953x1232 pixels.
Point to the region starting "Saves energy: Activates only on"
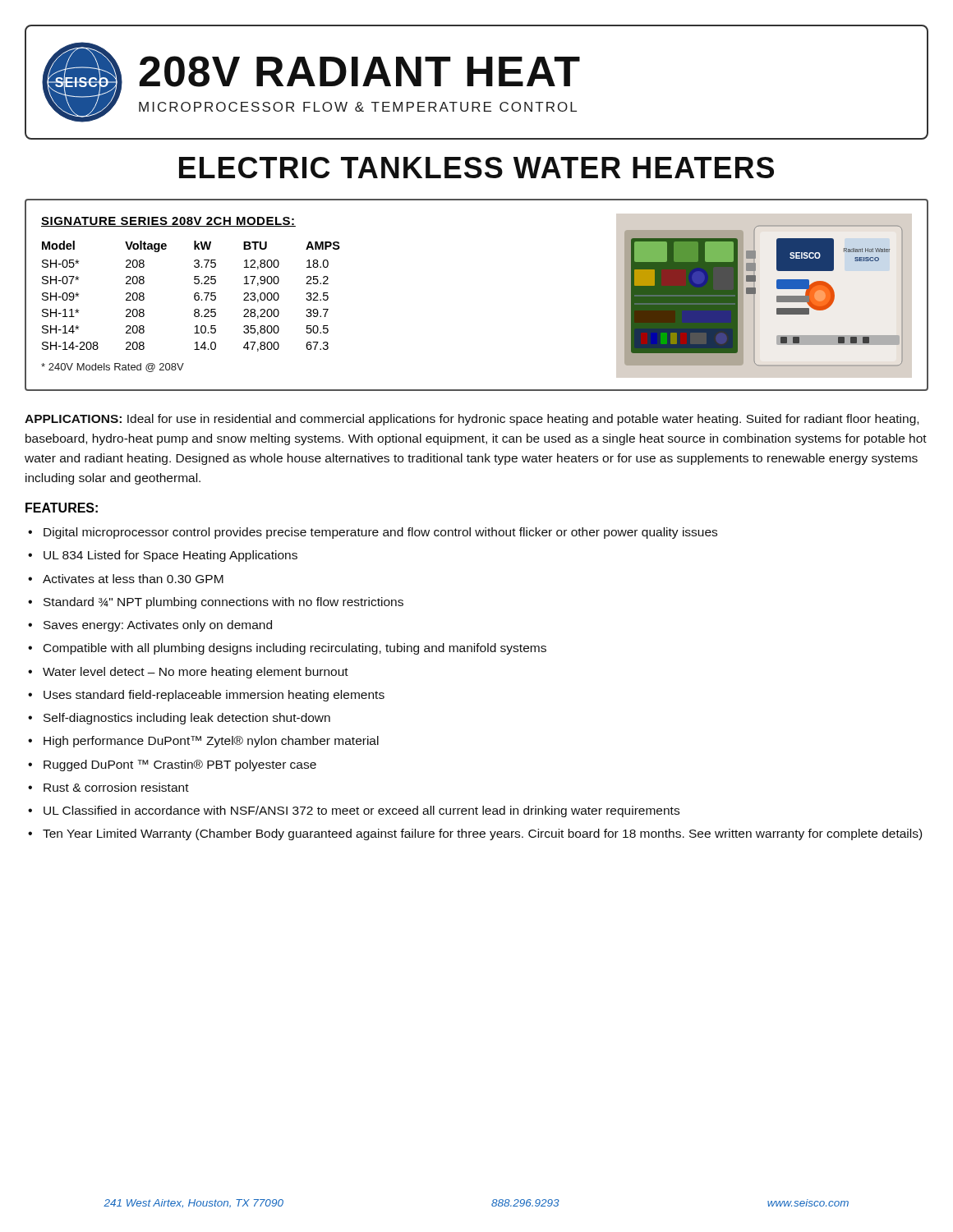[x=158, y=625]
